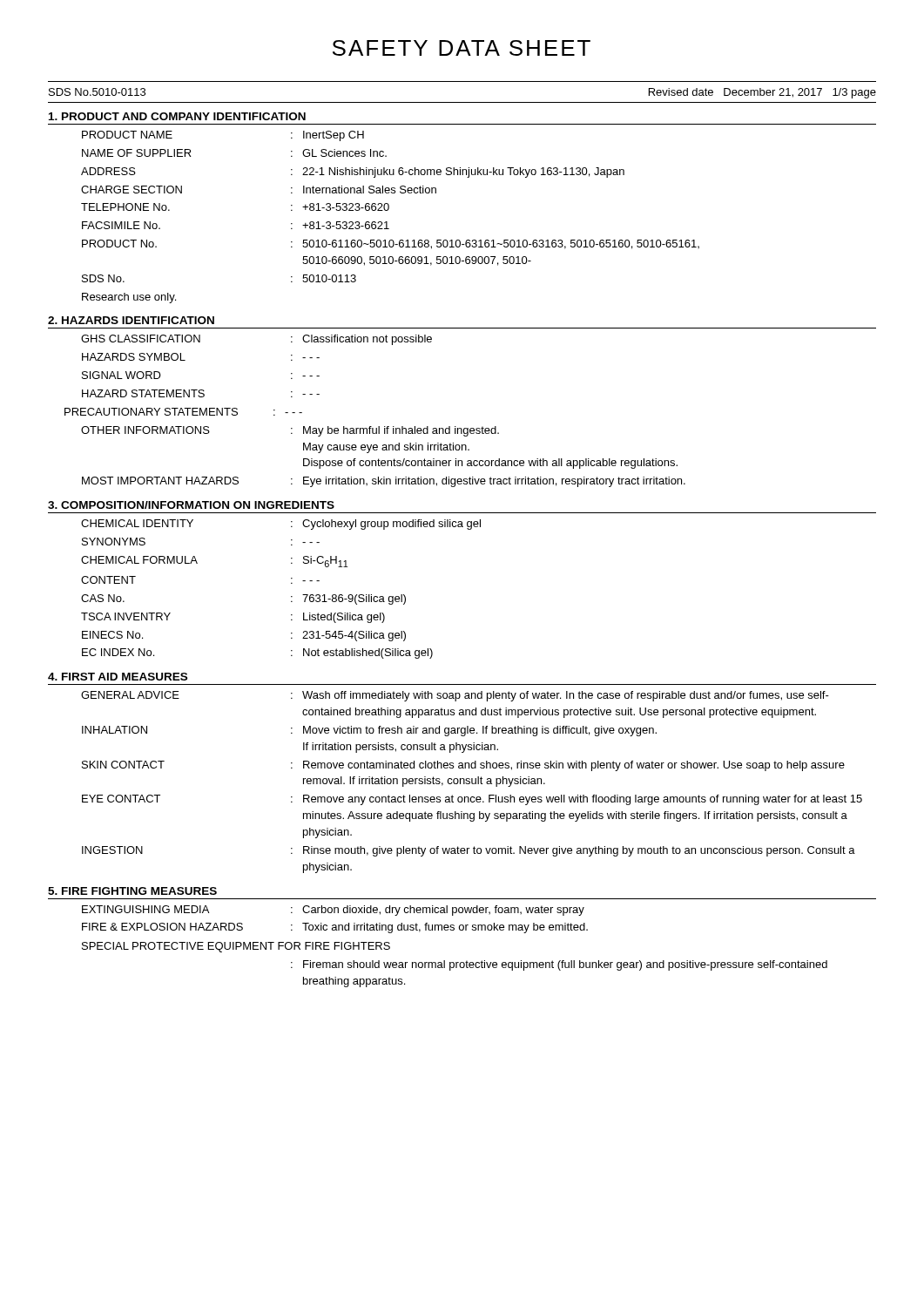Find the text block starting "CHEMICAL IDENTITY : Cyclohexyl"

point(462,524)
